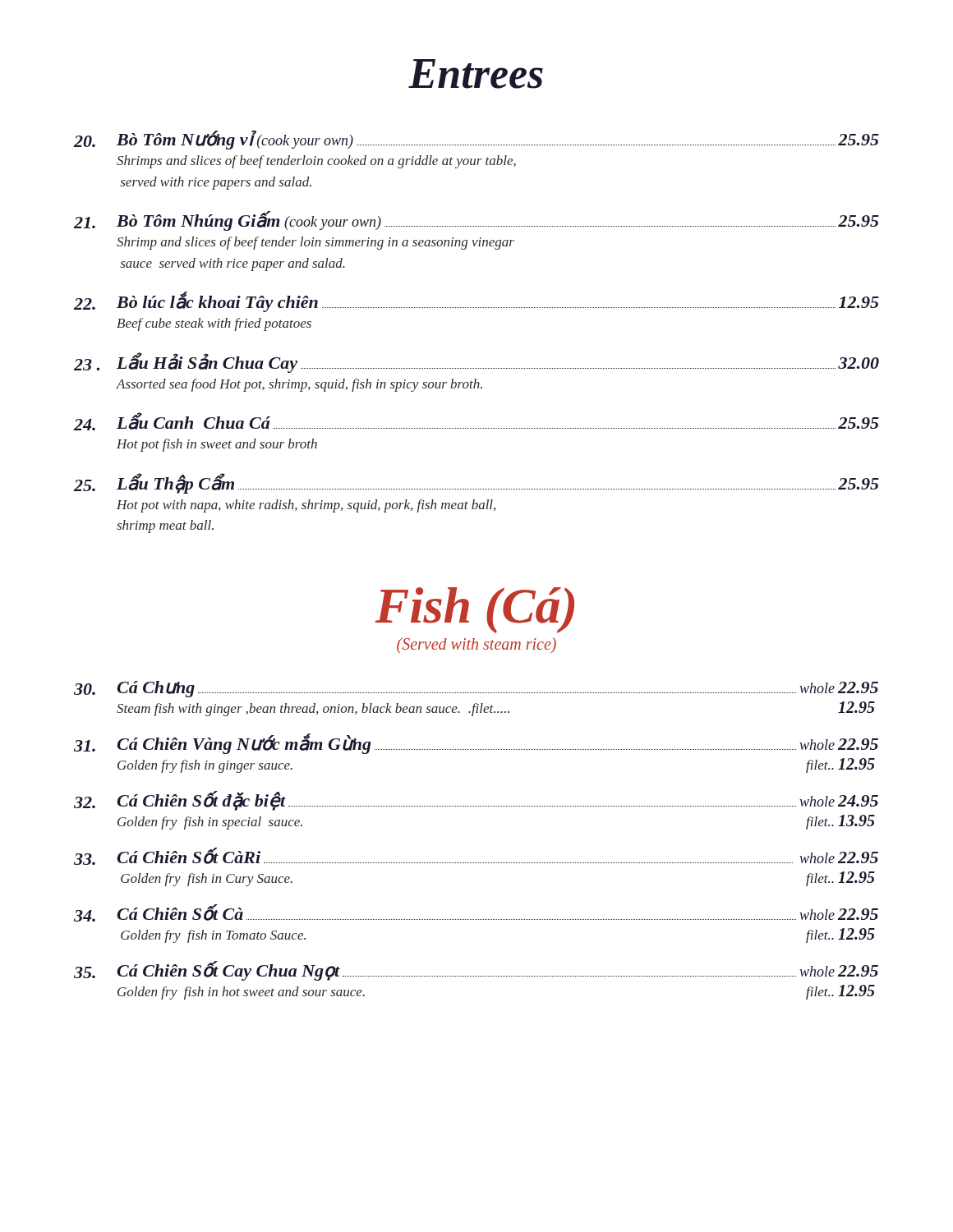The height and width of the screenshot is (1232, 953).
Task: Locate the passage starting "22. Bò lúc"
Action: point(476,313)
